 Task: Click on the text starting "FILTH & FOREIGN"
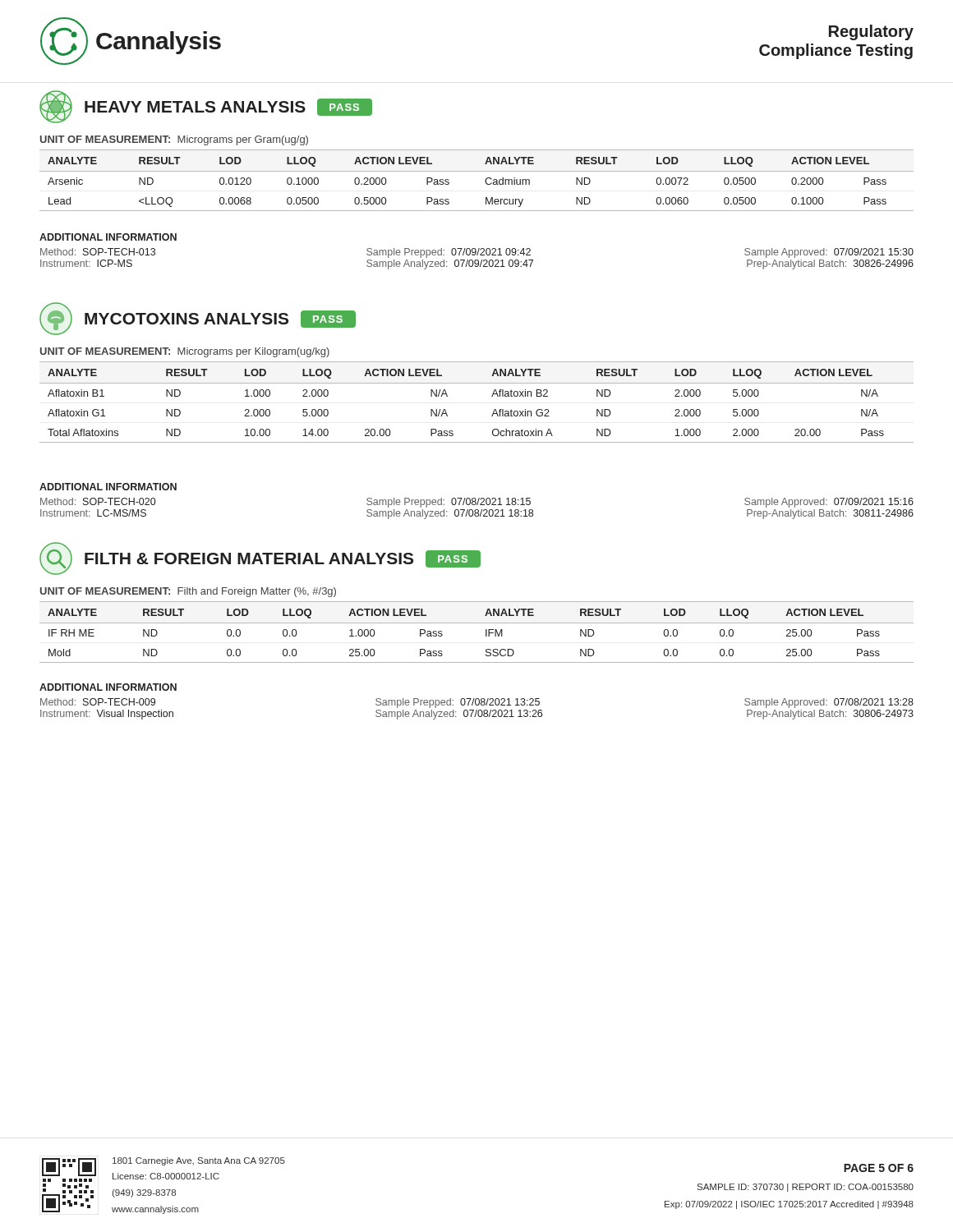pyautogui.click(x=476, y=559)
